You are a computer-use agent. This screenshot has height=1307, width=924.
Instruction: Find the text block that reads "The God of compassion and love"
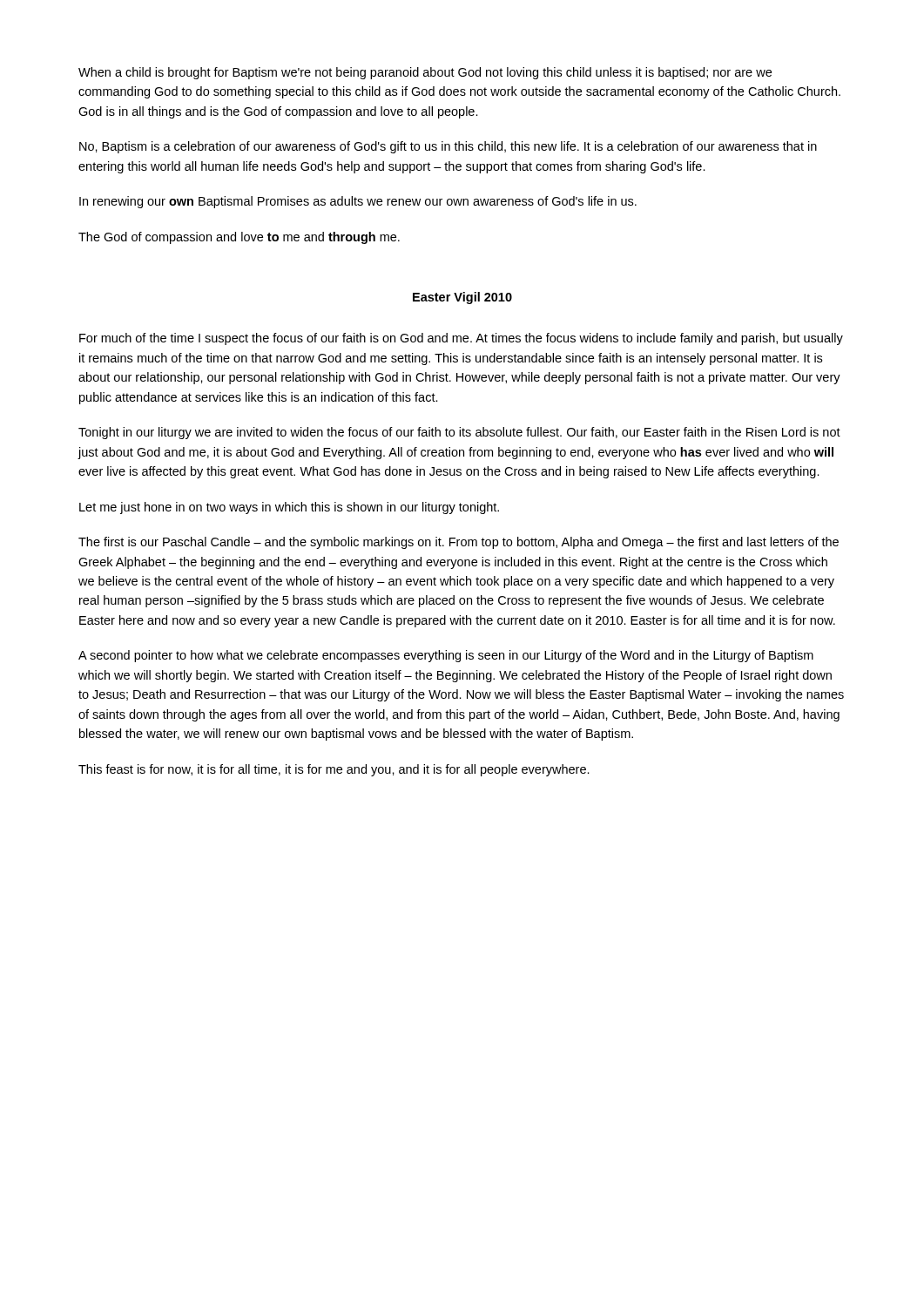[x=239, y=237]
